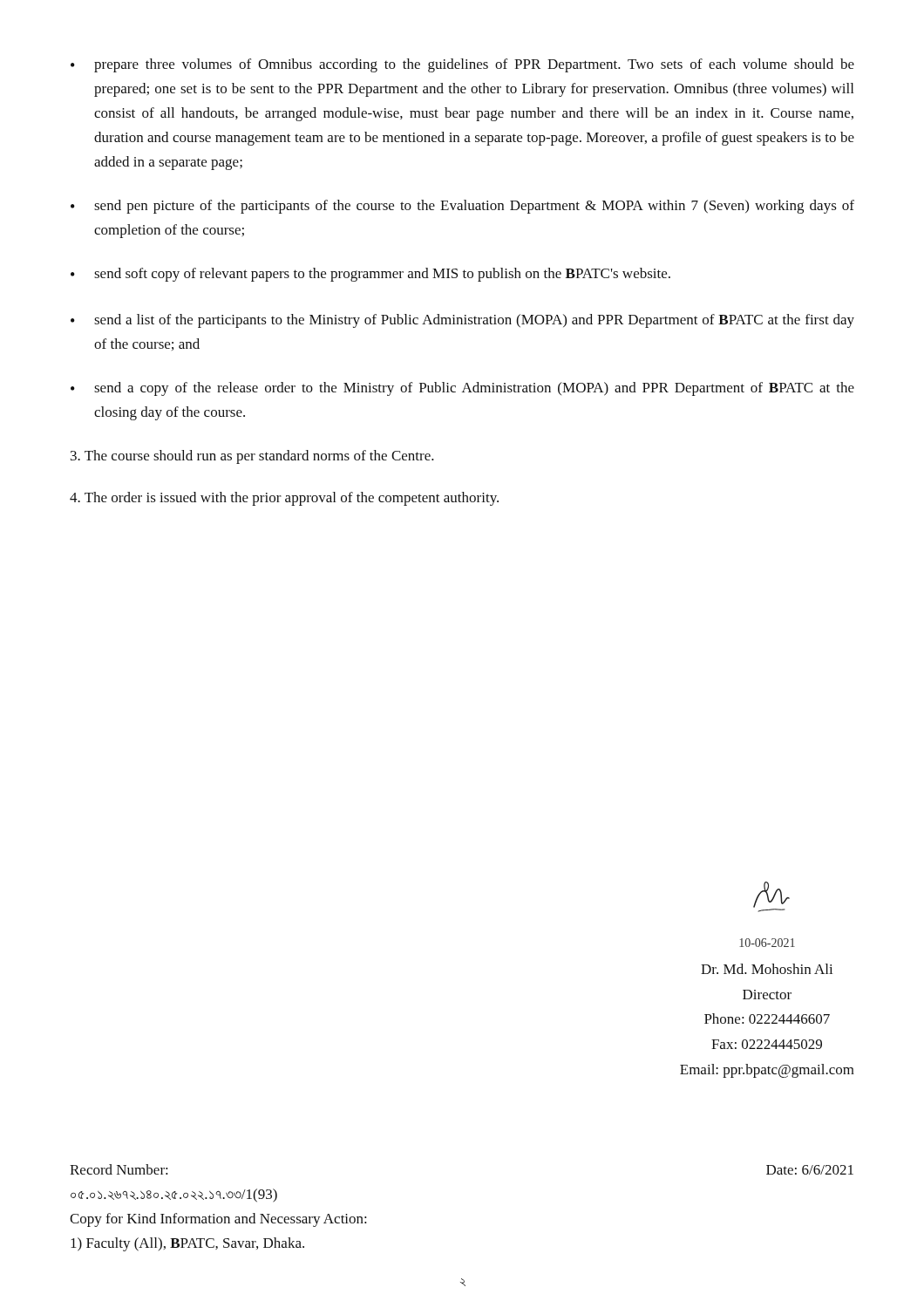Screen dimensions: 1308x924
Task: Click on the text block starting "• send a list of the participants to"
Action: [462, 332]
